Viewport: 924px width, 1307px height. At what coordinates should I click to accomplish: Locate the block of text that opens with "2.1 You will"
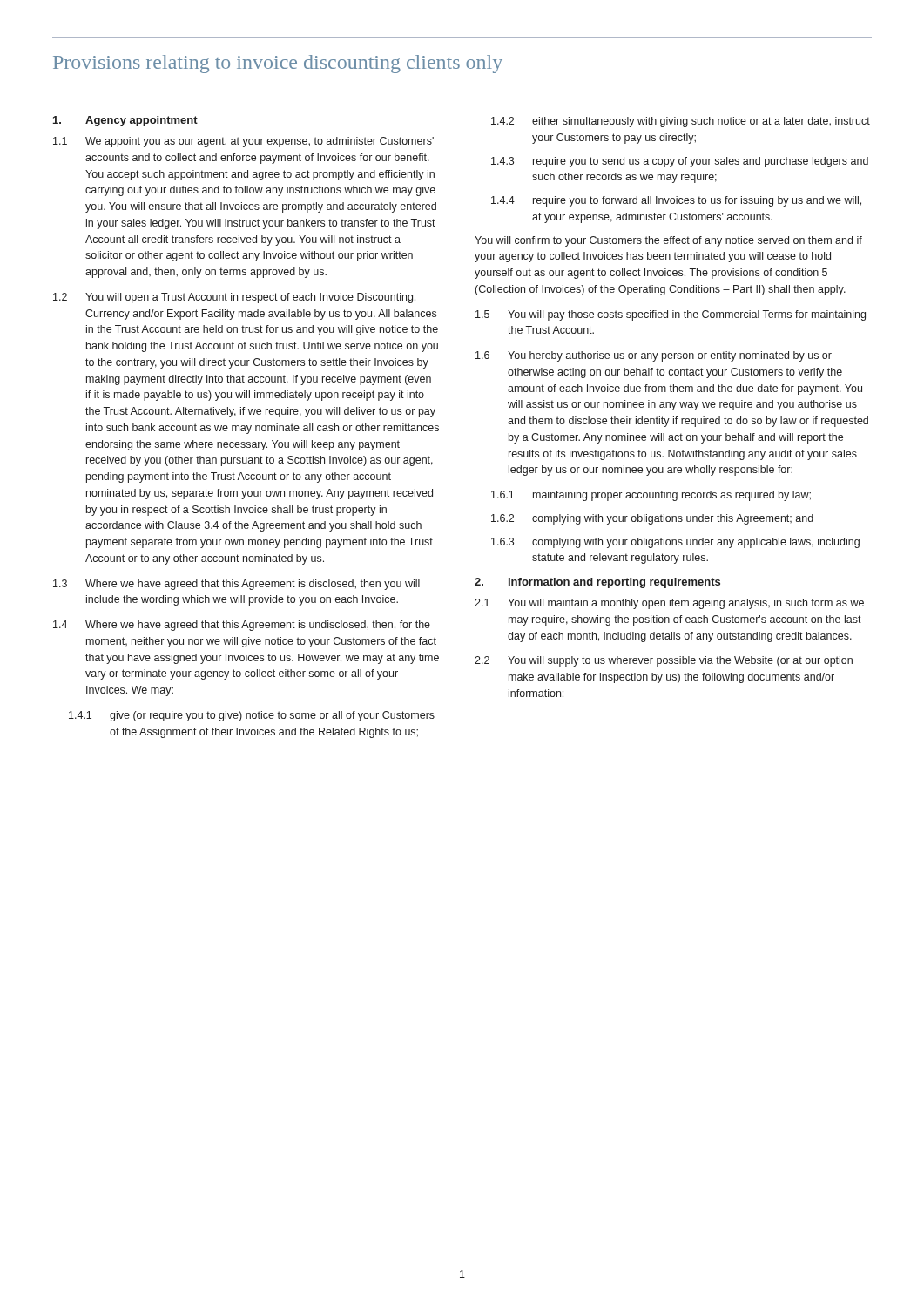click(x=673, y=620)
